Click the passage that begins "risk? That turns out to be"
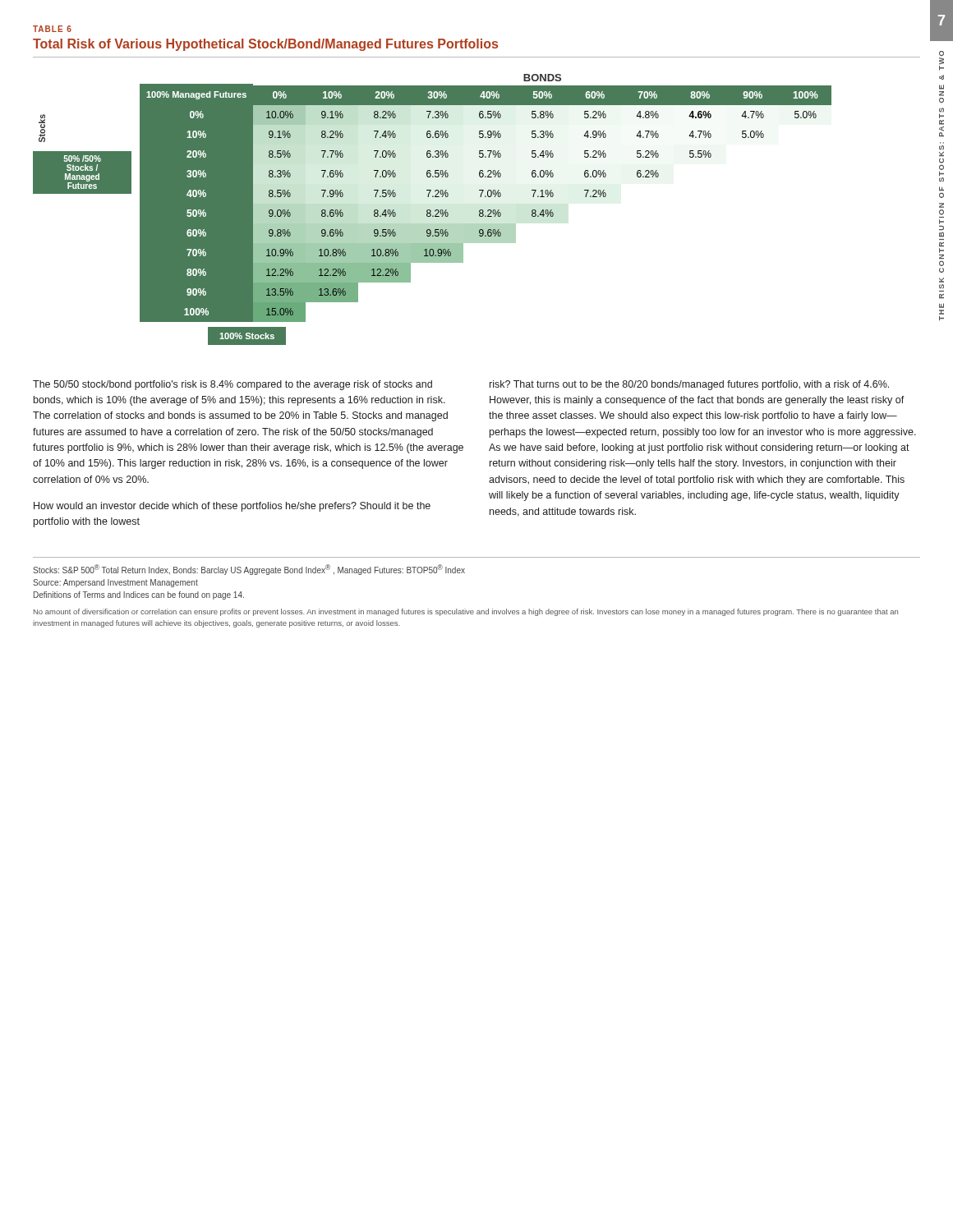The height and width of the screenshot is (1232, 953). (704, 448)
